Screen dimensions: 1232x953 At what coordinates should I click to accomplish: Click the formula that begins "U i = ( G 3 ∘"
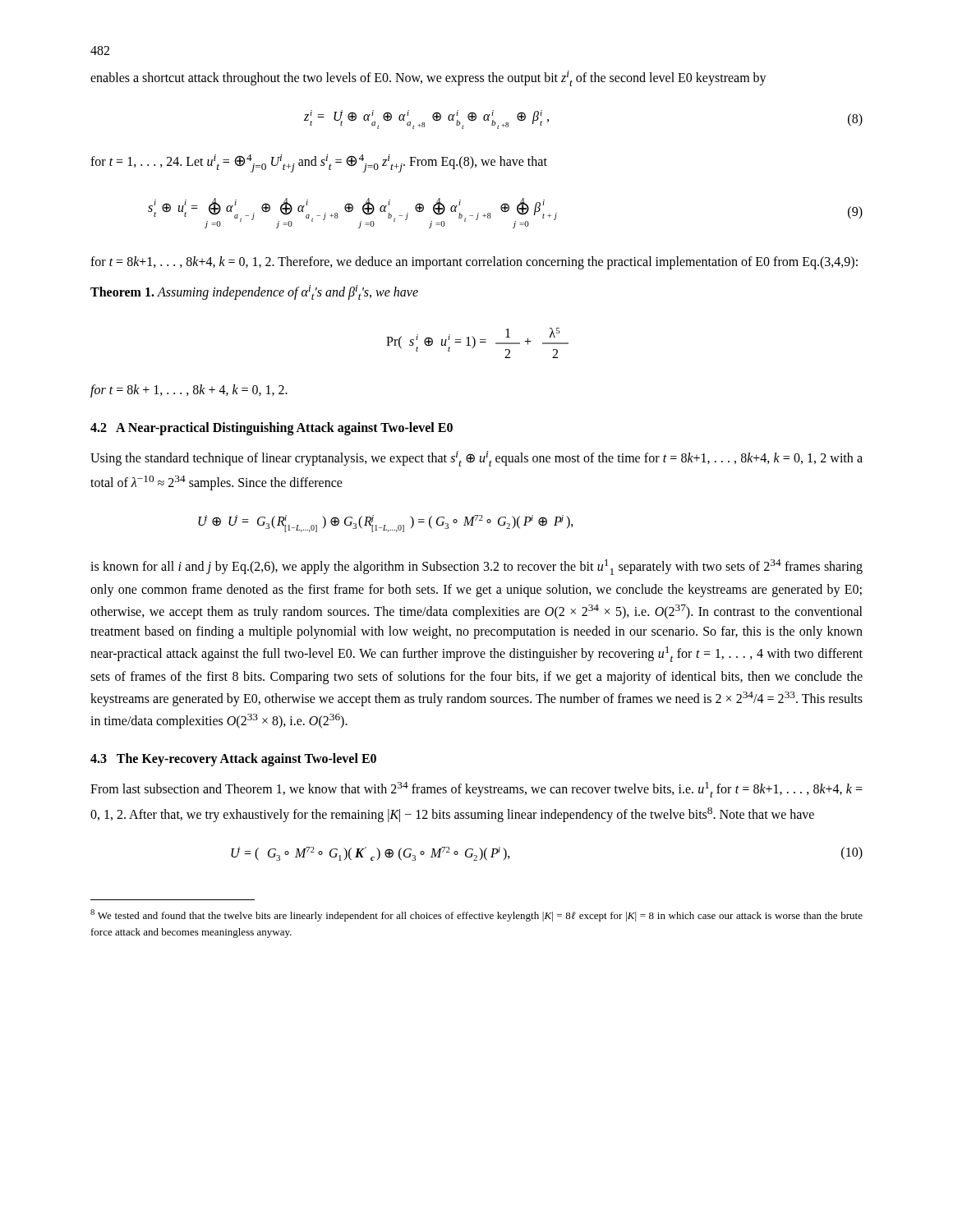click(379, 854)
